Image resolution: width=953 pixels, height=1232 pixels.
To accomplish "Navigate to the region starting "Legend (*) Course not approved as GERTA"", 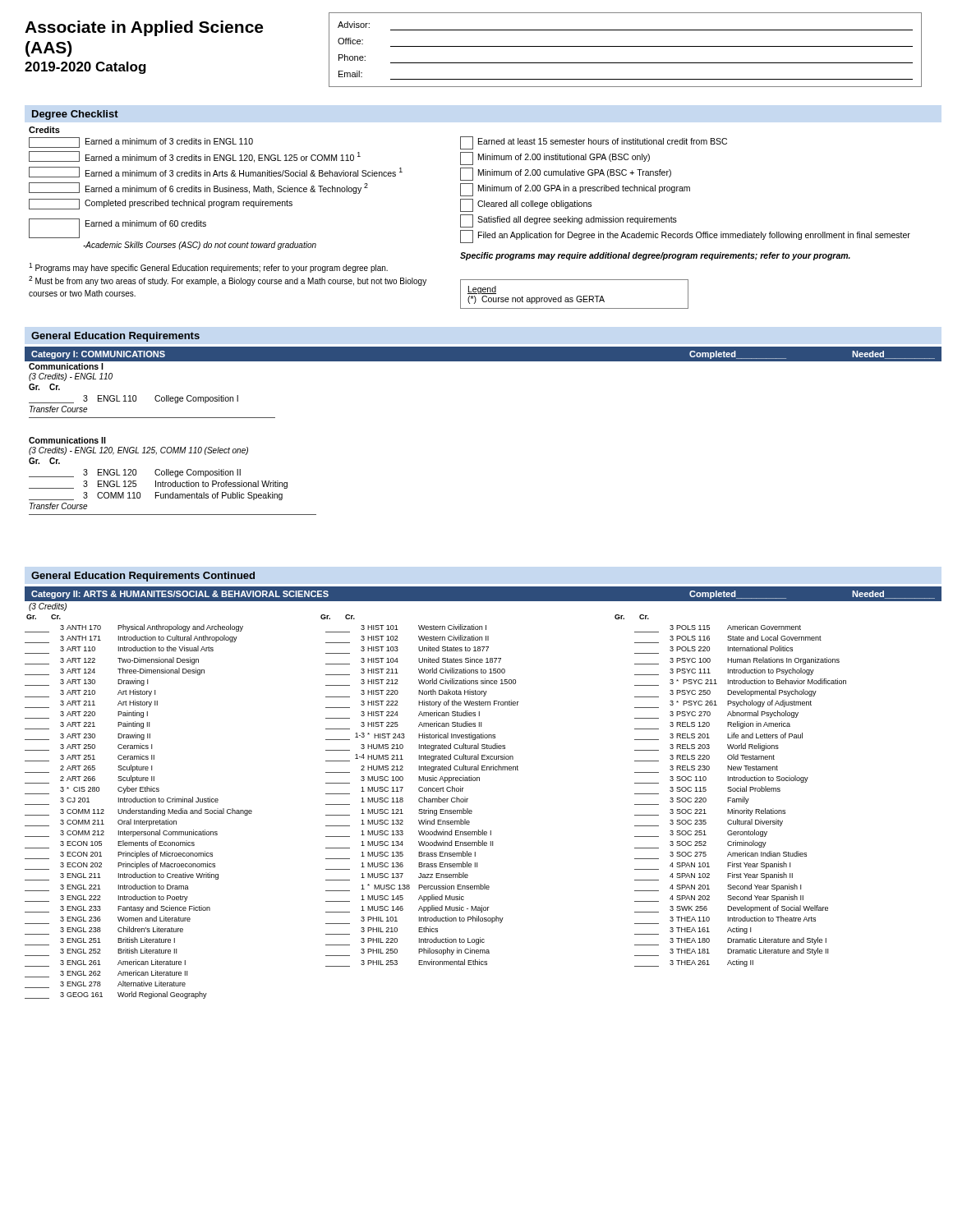I will 574,294.
